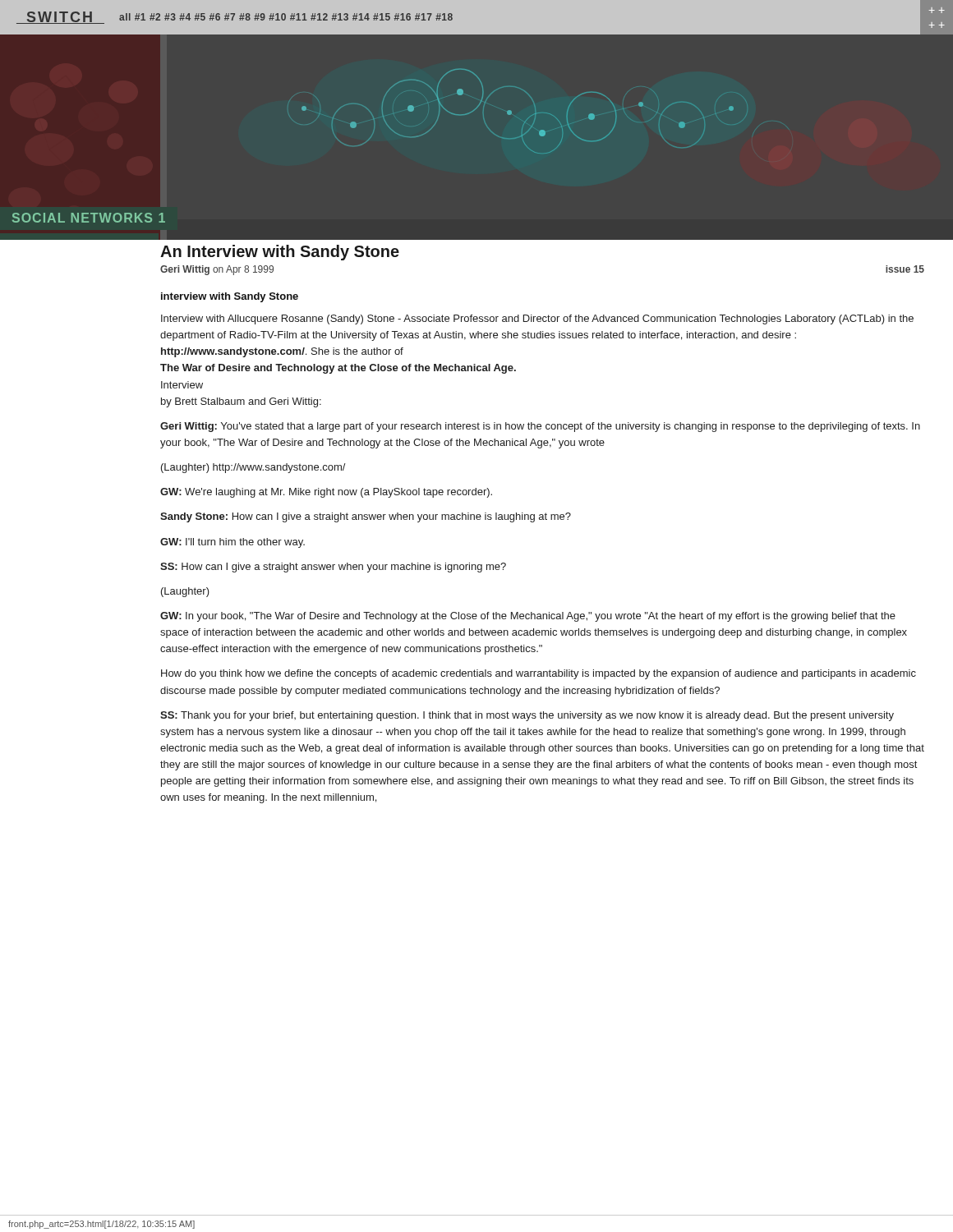Select the passage starting "Geri Wittig on Apr 8 1999"
This screenshot has width=953, height=1232.
[x=214, y=270]
